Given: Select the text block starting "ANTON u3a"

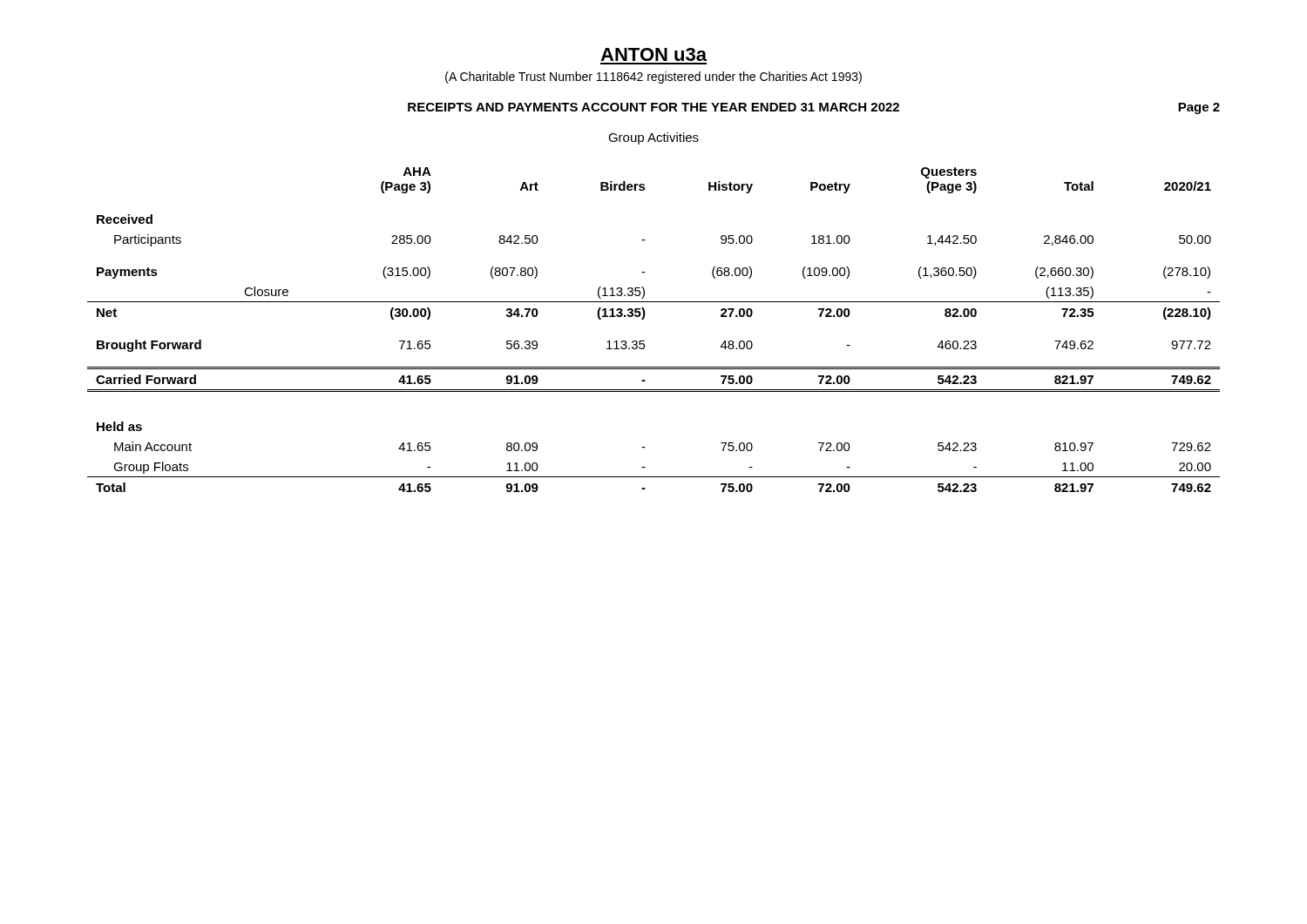Looking at the screenshot, I should pyautogui.click(x=654, y=54).
